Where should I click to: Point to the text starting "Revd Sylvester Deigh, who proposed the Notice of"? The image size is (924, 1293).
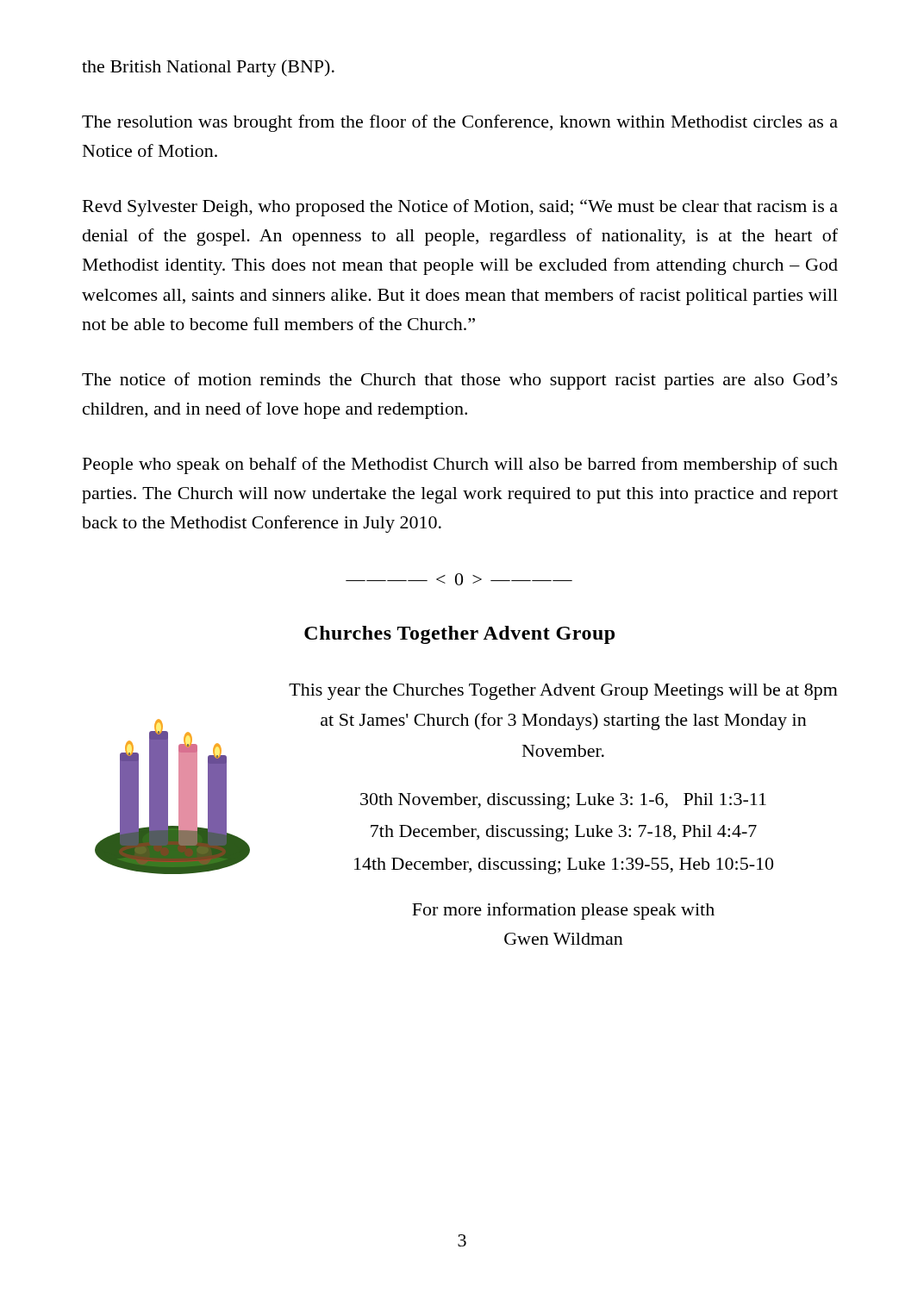tap(460, 265)
